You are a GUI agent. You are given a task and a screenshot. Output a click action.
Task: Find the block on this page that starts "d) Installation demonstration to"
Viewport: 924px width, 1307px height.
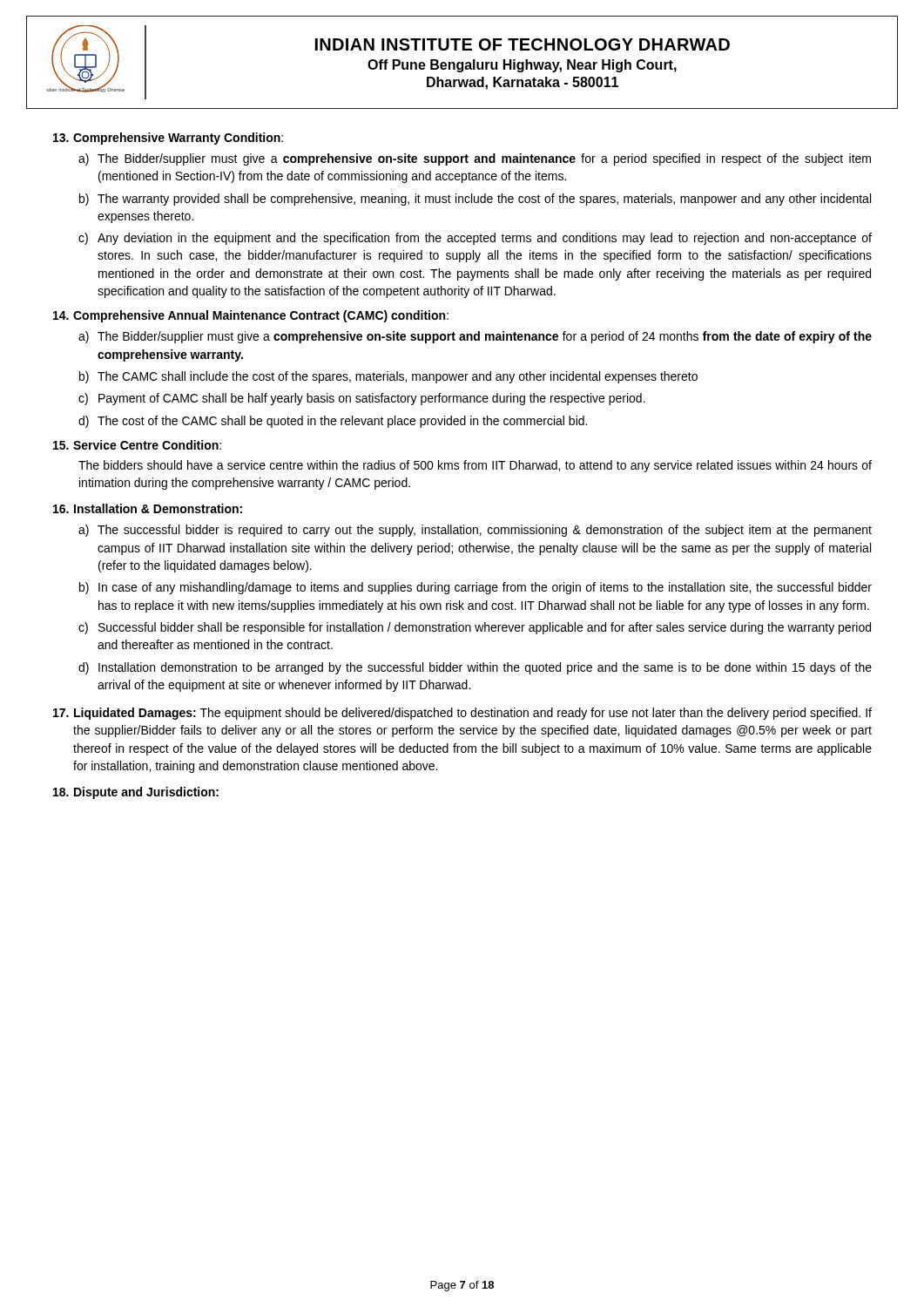point(475,676)
